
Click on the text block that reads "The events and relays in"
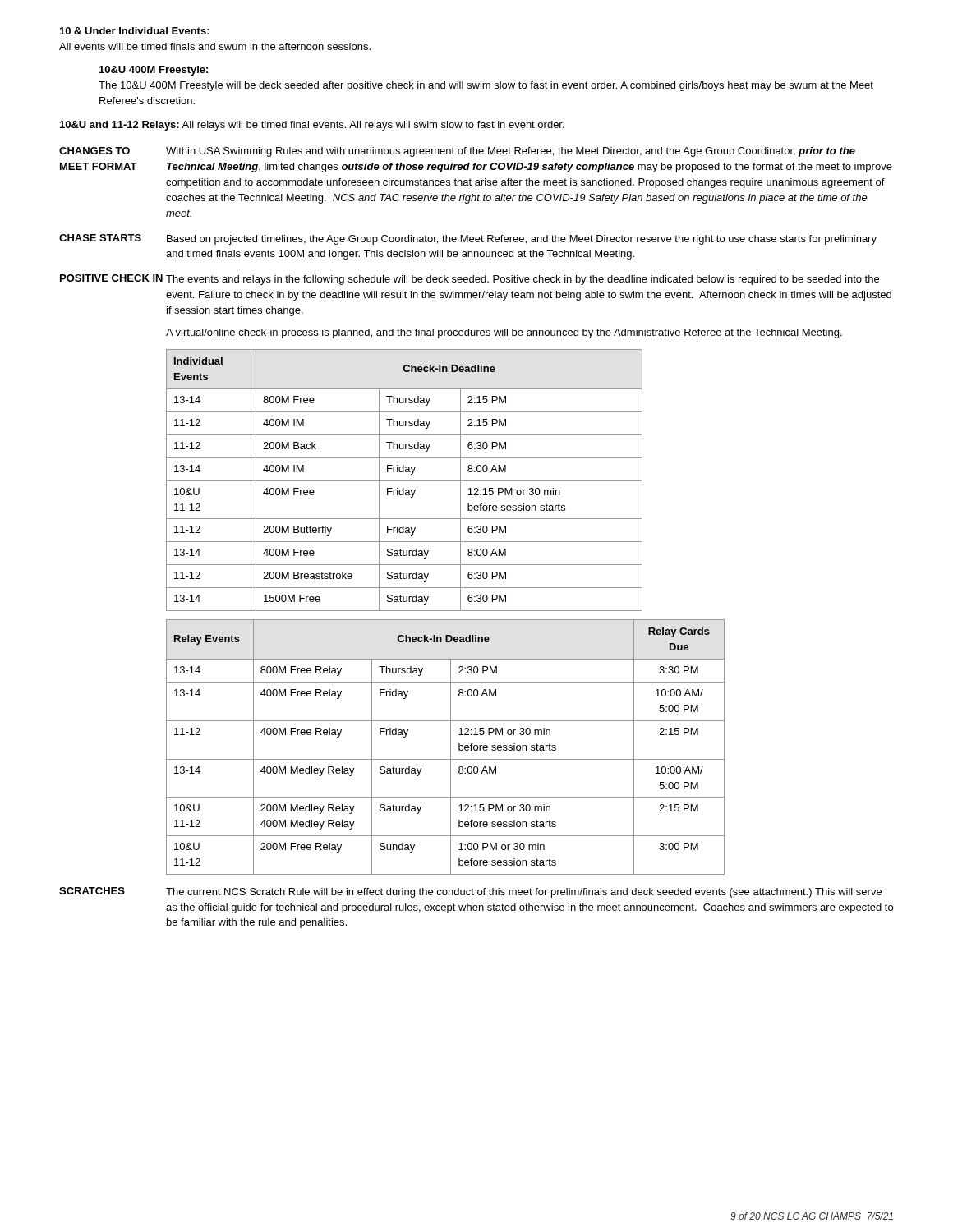[529, 295]
